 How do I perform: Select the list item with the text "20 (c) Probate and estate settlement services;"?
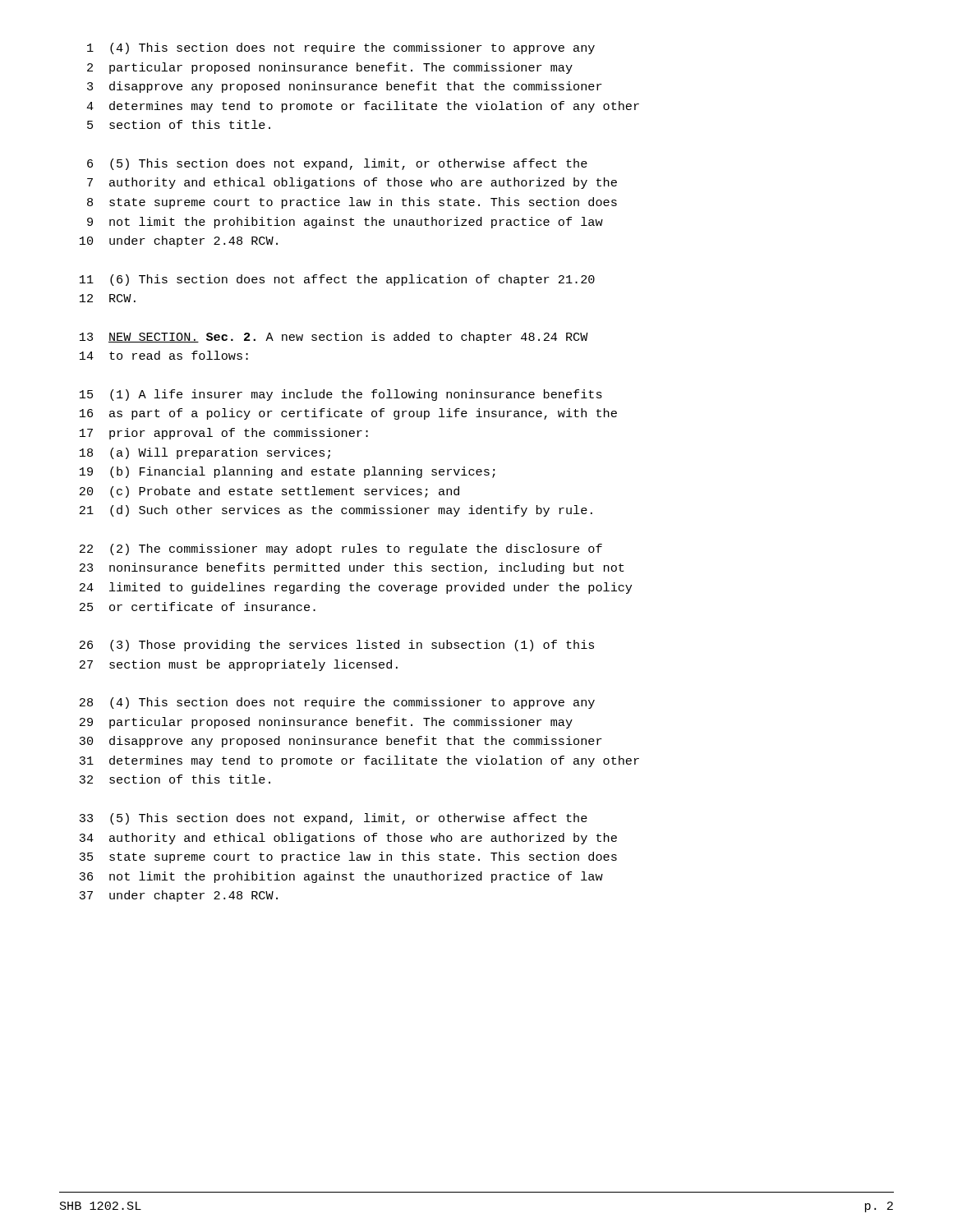[269, 492]
